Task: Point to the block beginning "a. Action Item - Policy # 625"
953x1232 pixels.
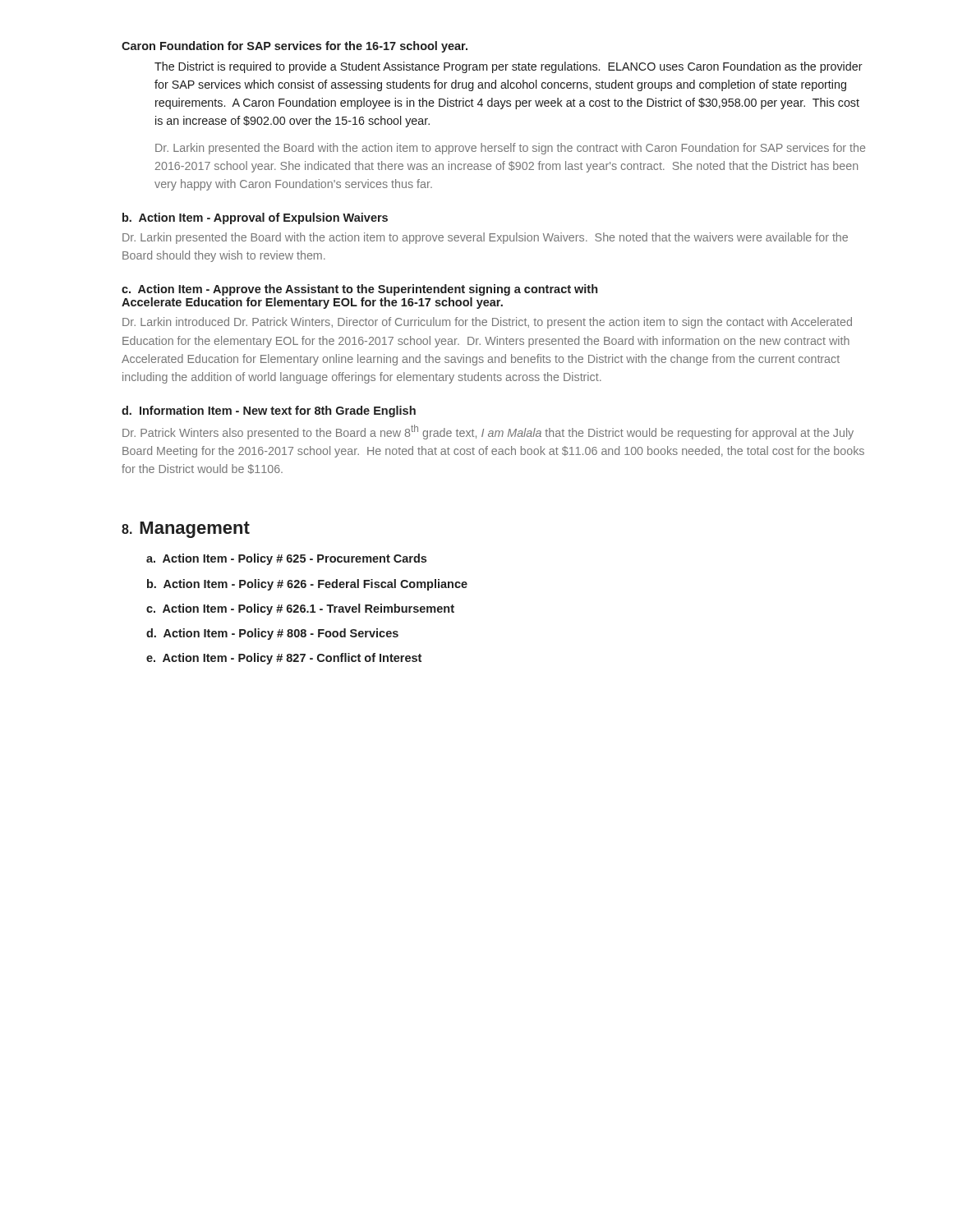Action: pos(286,559)
